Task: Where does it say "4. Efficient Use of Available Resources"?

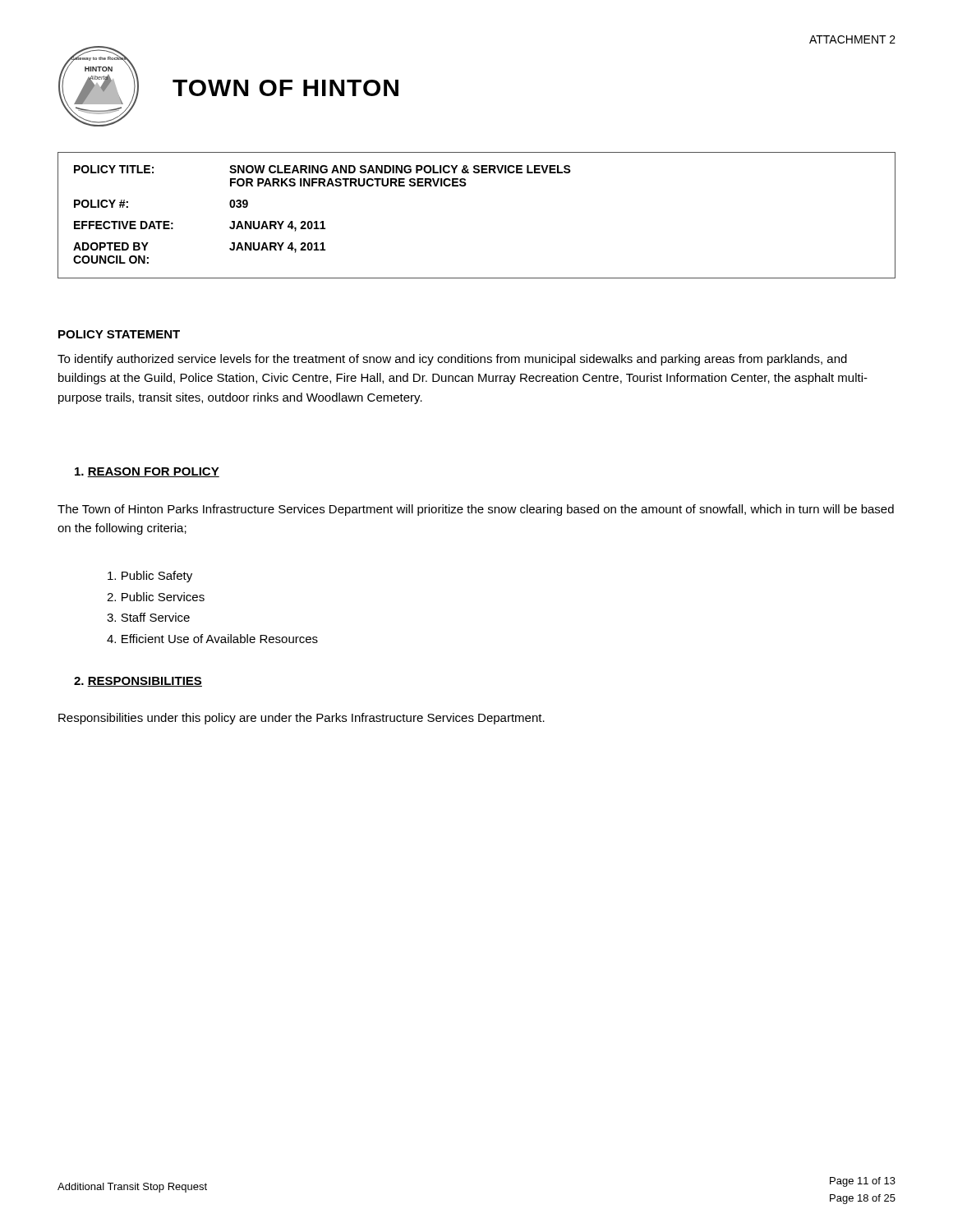Action: pyautogui.click(x=212, y=638)
